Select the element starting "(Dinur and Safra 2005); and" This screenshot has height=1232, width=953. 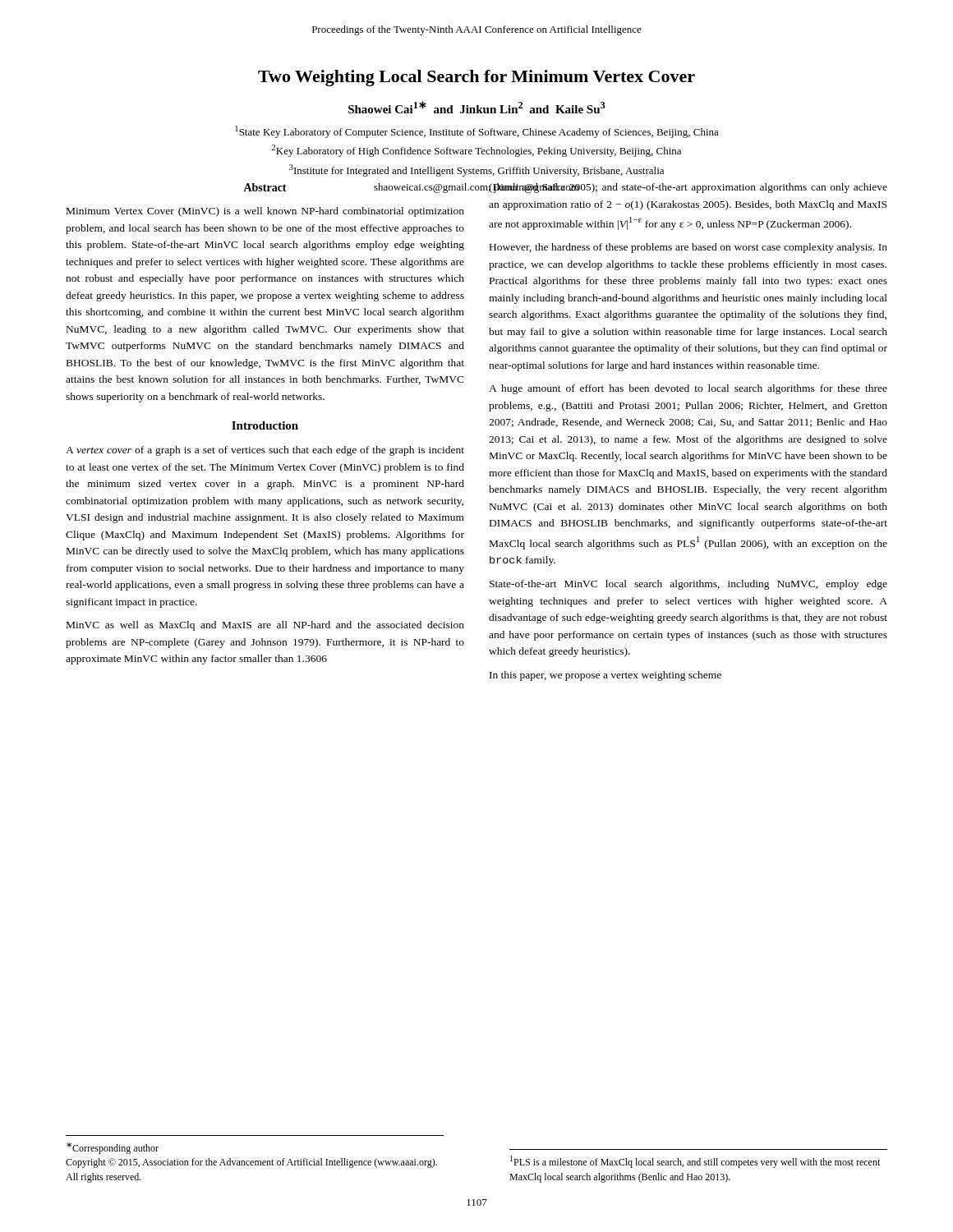pos(688,431)
